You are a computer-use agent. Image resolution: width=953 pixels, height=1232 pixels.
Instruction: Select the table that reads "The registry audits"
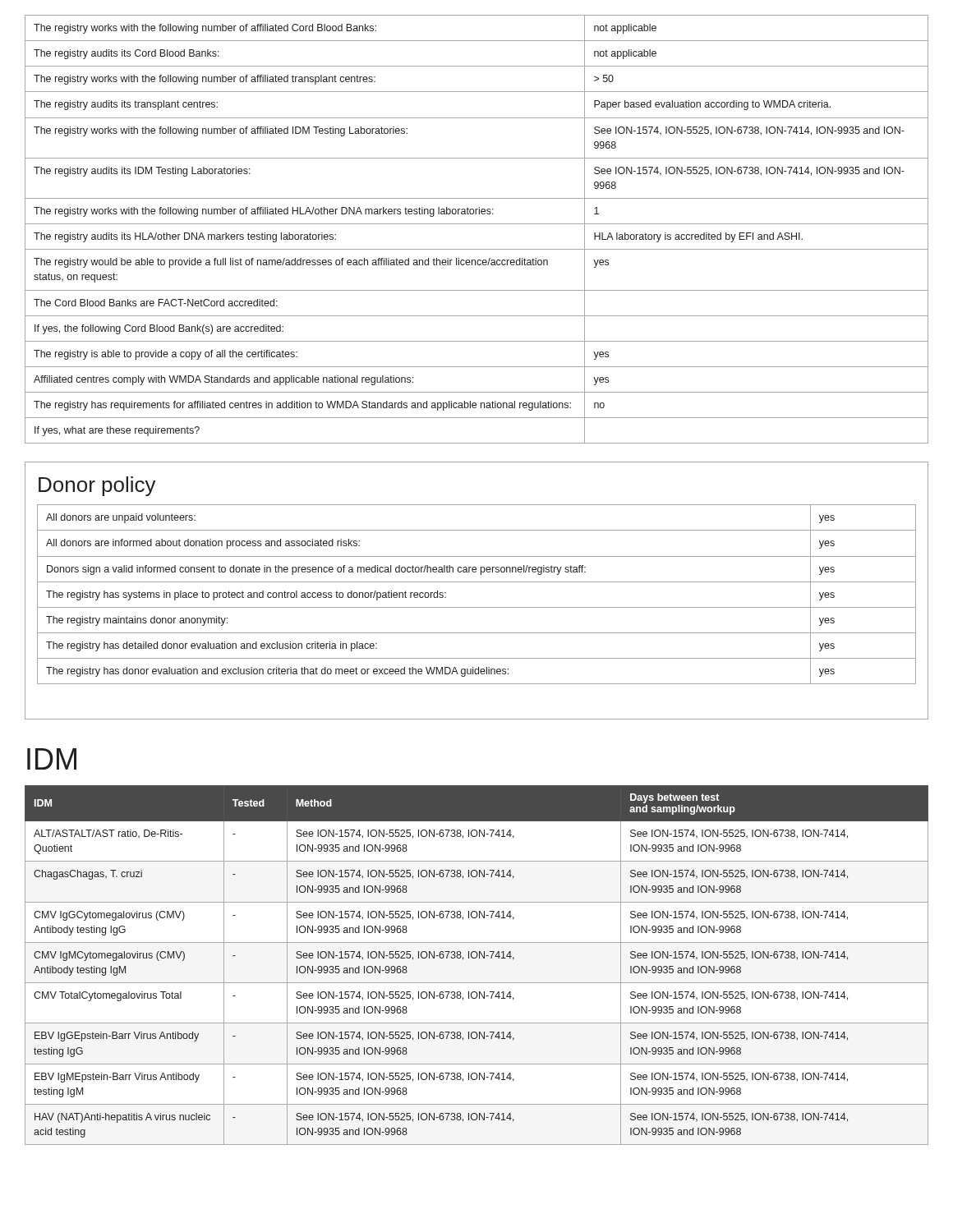476,229
